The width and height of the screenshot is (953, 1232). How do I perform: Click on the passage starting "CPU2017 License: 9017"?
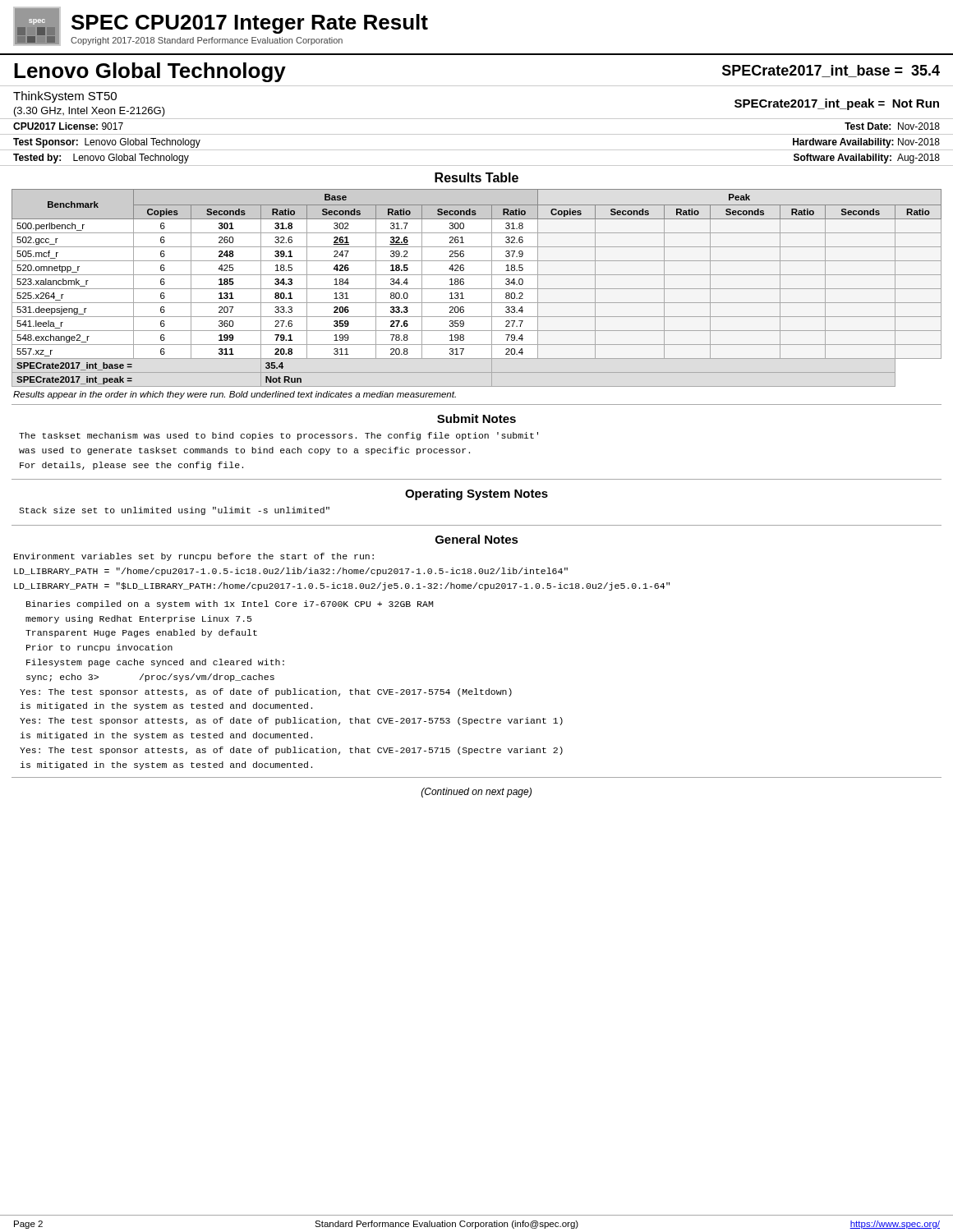pyautogui.click(x=68, y=126)
